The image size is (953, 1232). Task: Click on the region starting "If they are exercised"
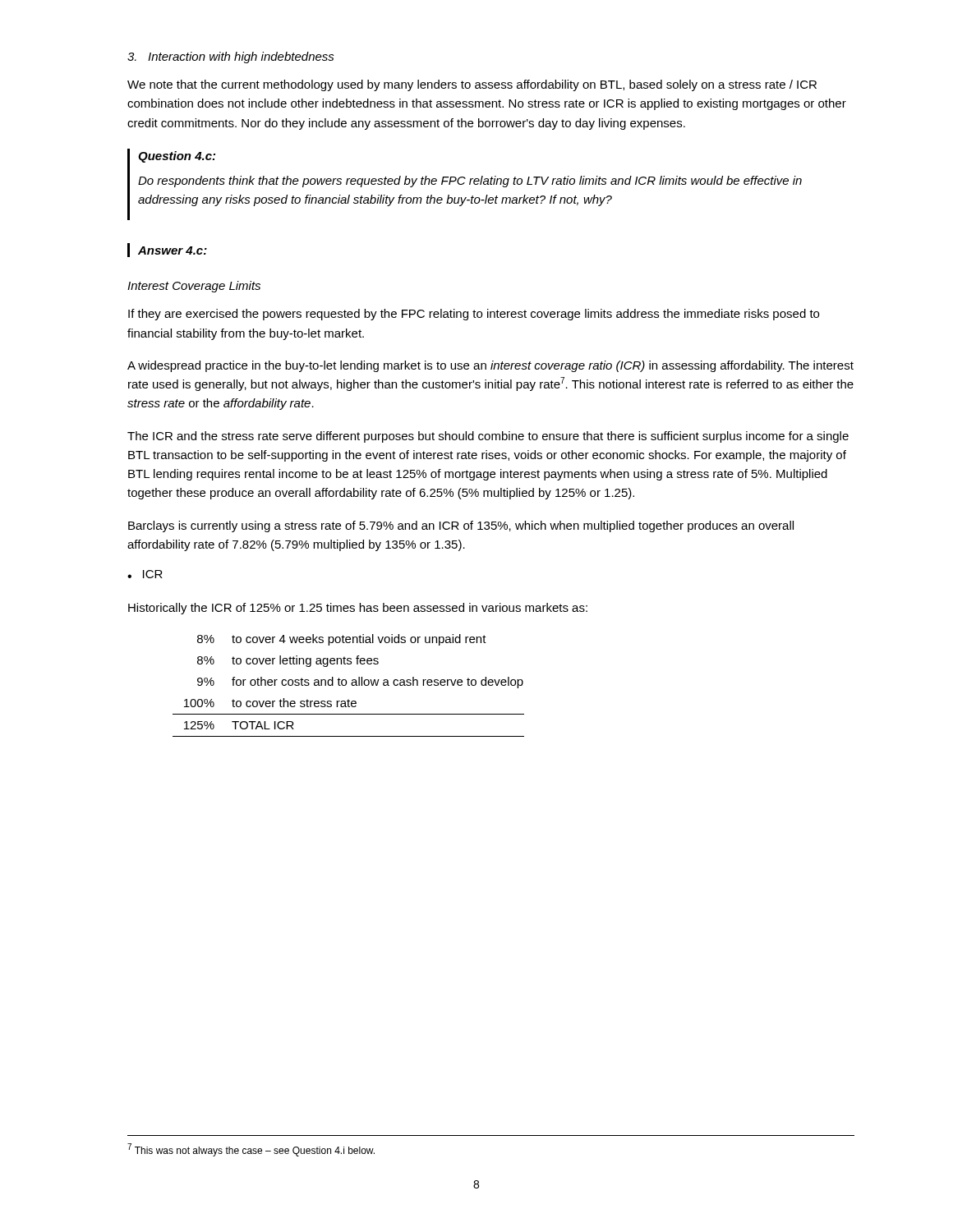(474, 323)
